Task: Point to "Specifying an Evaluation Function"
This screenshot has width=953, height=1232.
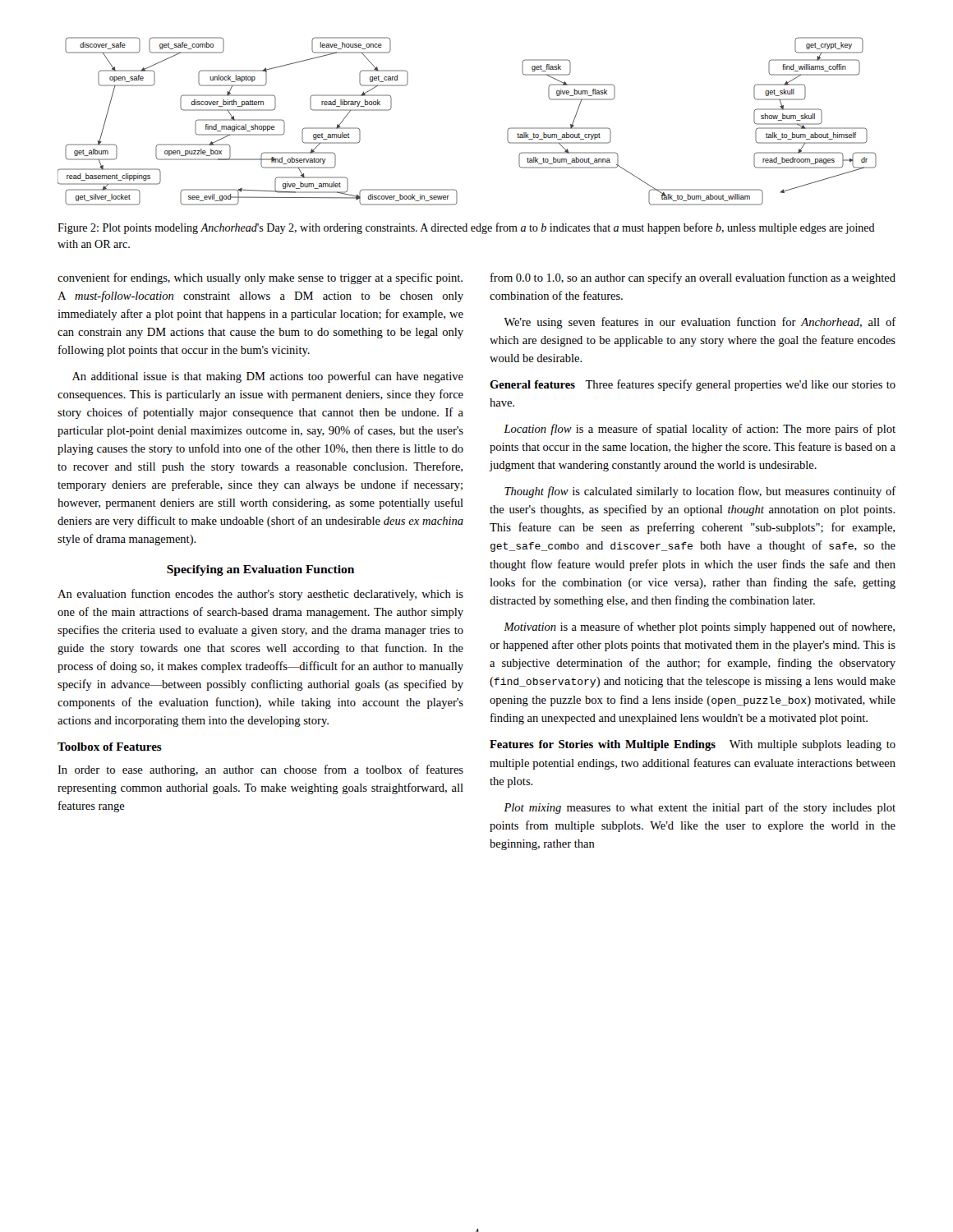Action: (260, 569)
